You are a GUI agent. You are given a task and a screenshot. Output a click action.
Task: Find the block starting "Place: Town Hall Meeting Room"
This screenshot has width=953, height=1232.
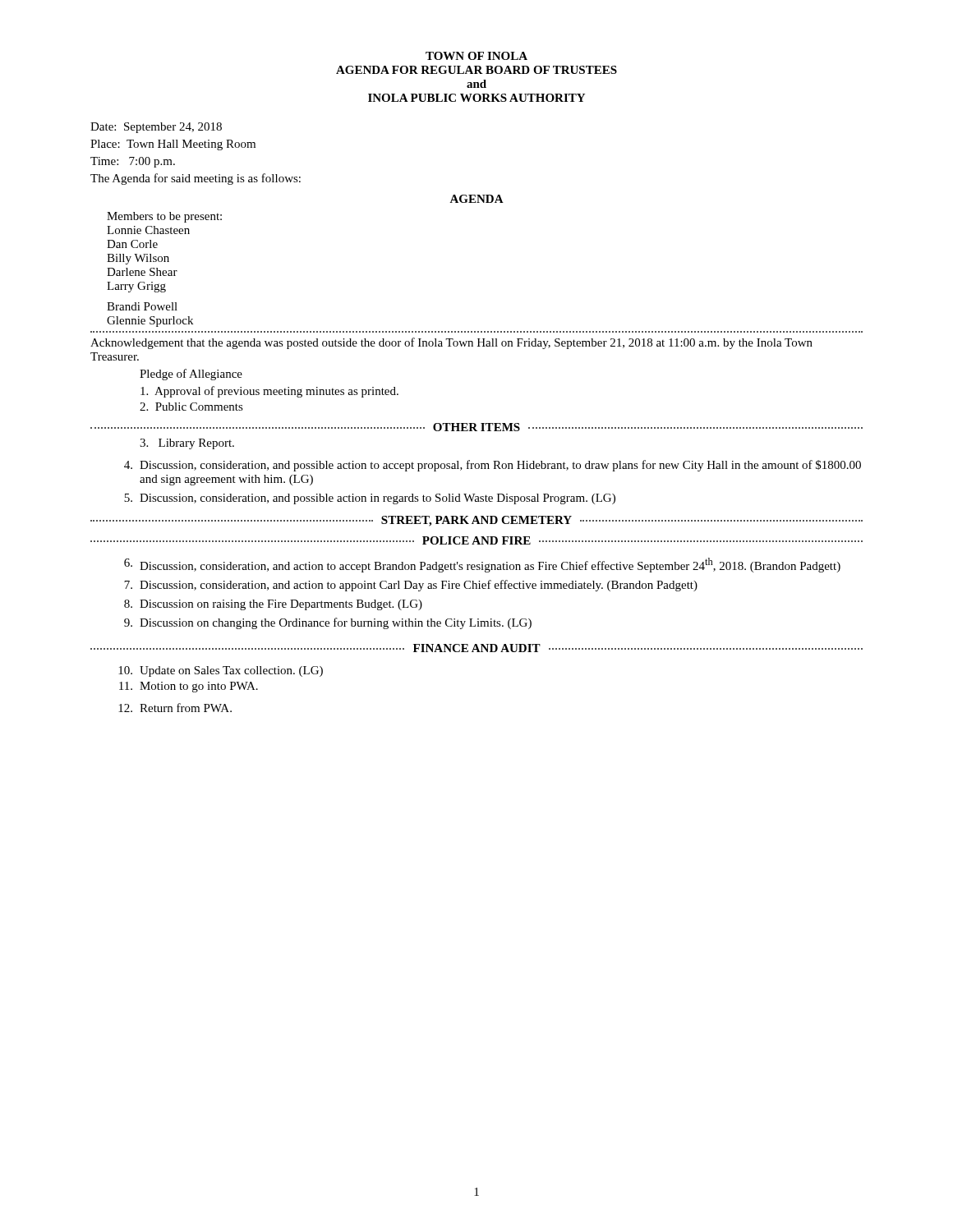pos(173,144)
